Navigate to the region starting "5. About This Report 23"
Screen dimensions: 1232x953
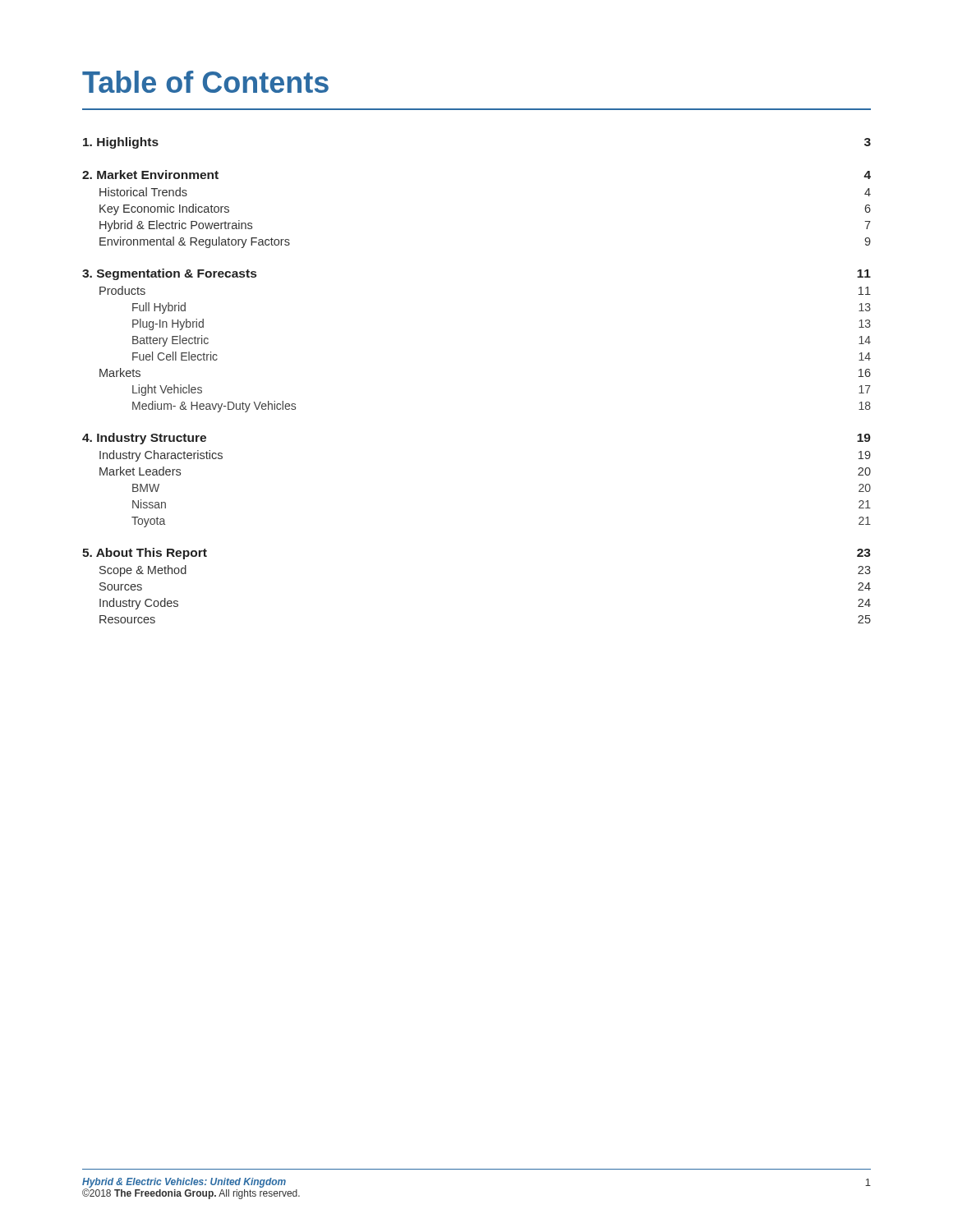click(x=147, y=553)
